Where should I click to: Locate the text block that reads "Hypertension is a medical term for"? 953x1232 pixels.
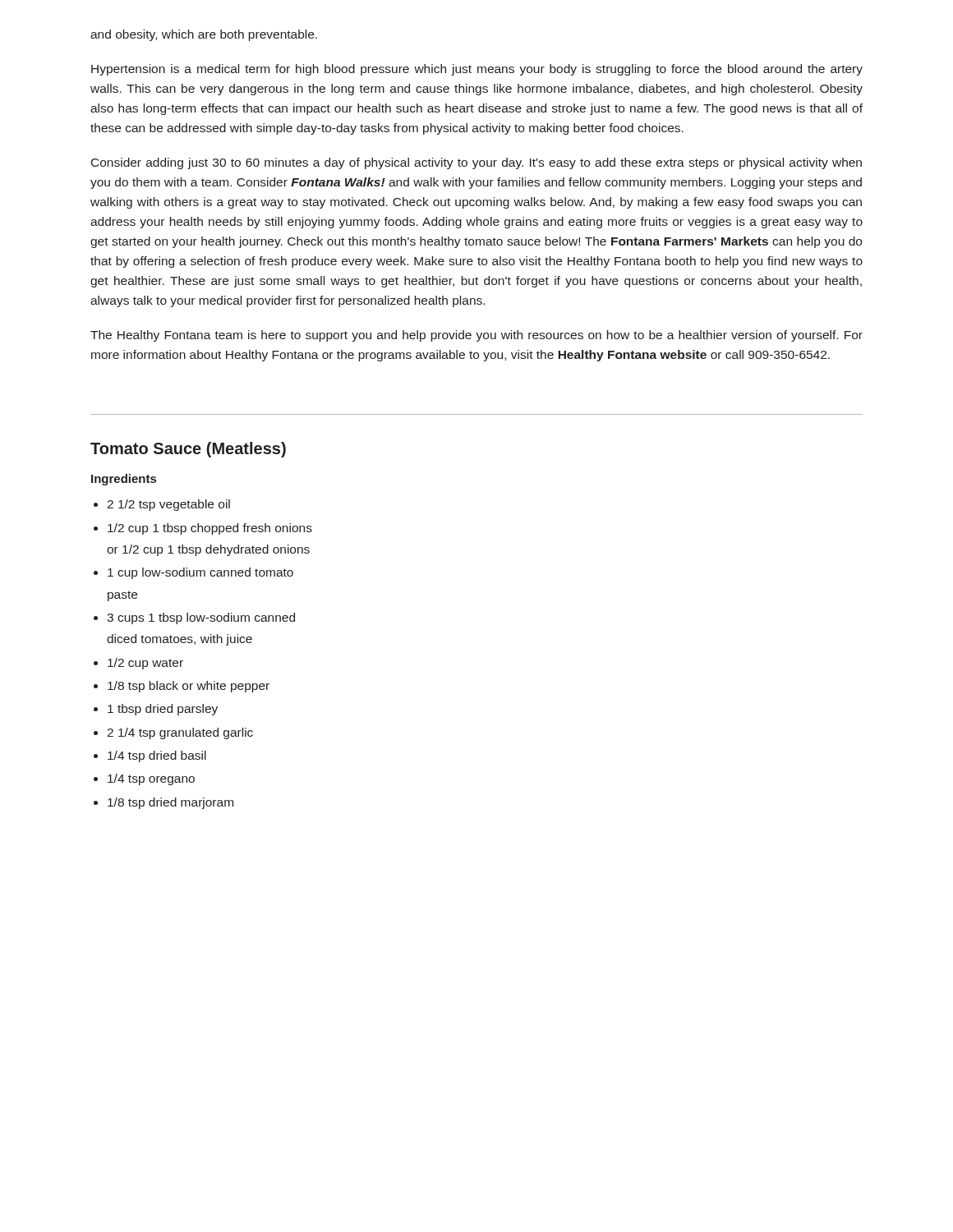[x=476, y=98]
